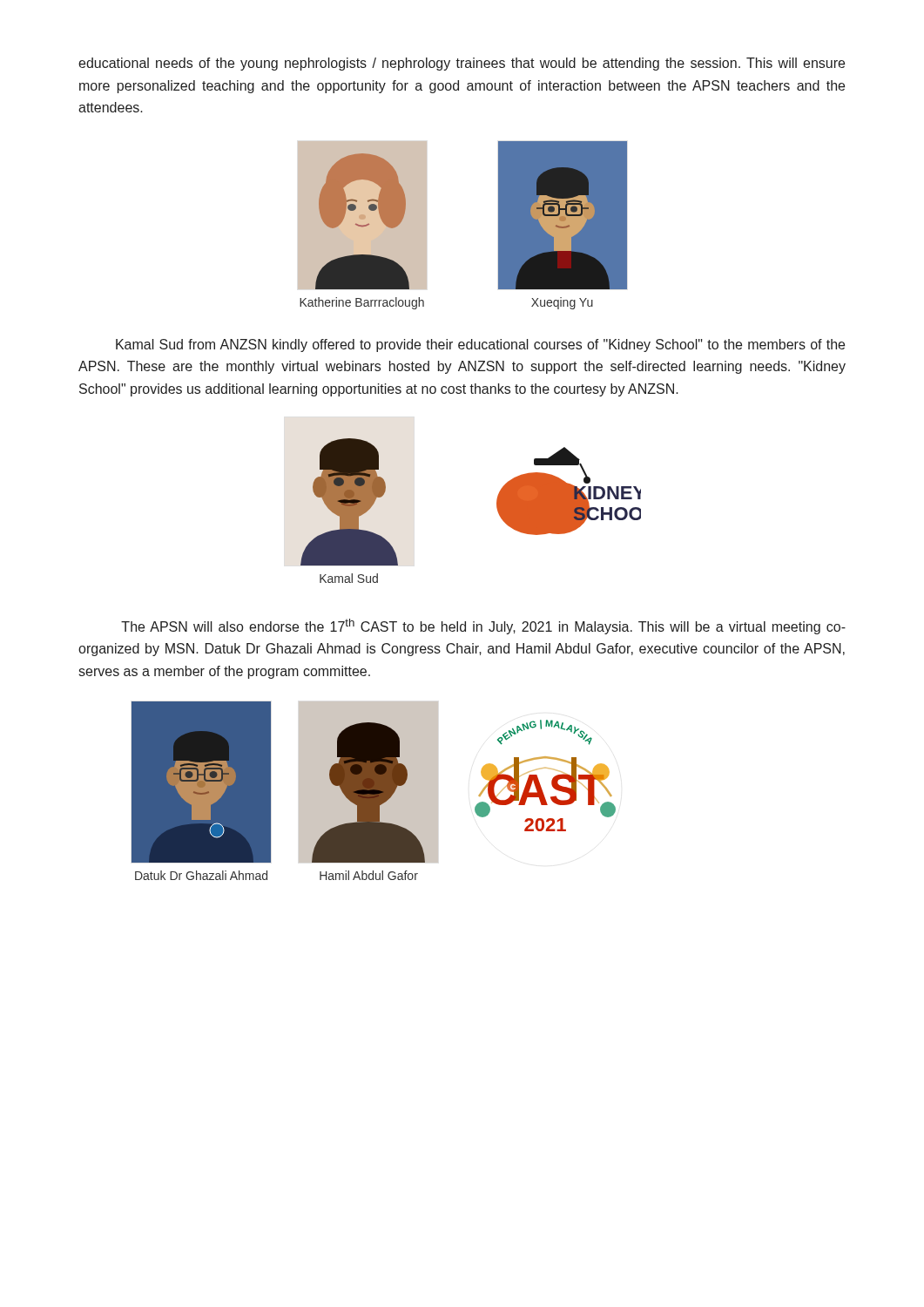This screenshot has width=924, height=1307.
Task: Locate the block of text that opens with "Kamal Sud from ANZSN kindly offered to"
Action: [462, 367]
